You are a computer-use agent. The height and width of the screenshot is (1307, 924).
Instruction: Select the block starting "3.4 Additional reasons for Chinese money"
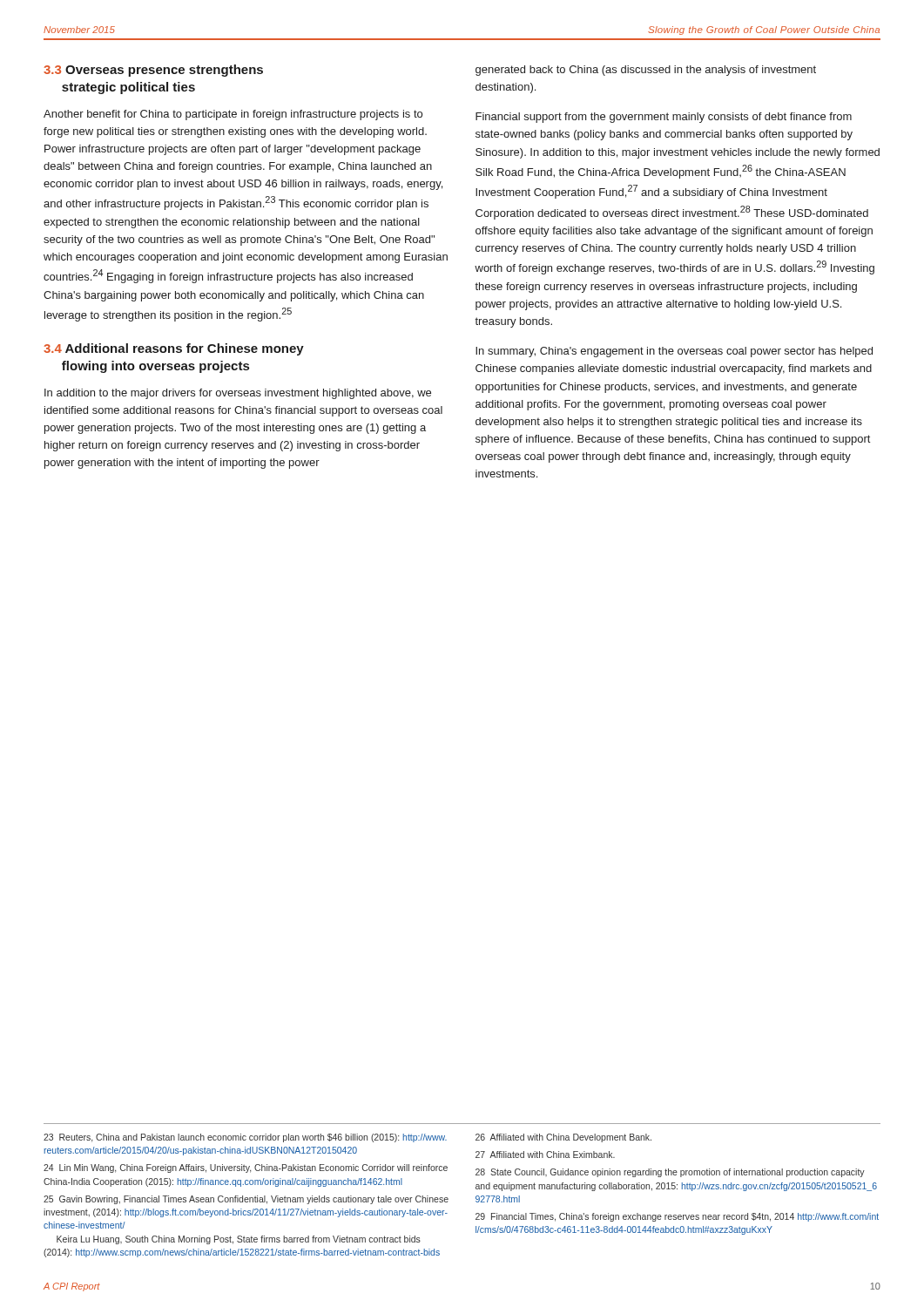pos(246,358)
